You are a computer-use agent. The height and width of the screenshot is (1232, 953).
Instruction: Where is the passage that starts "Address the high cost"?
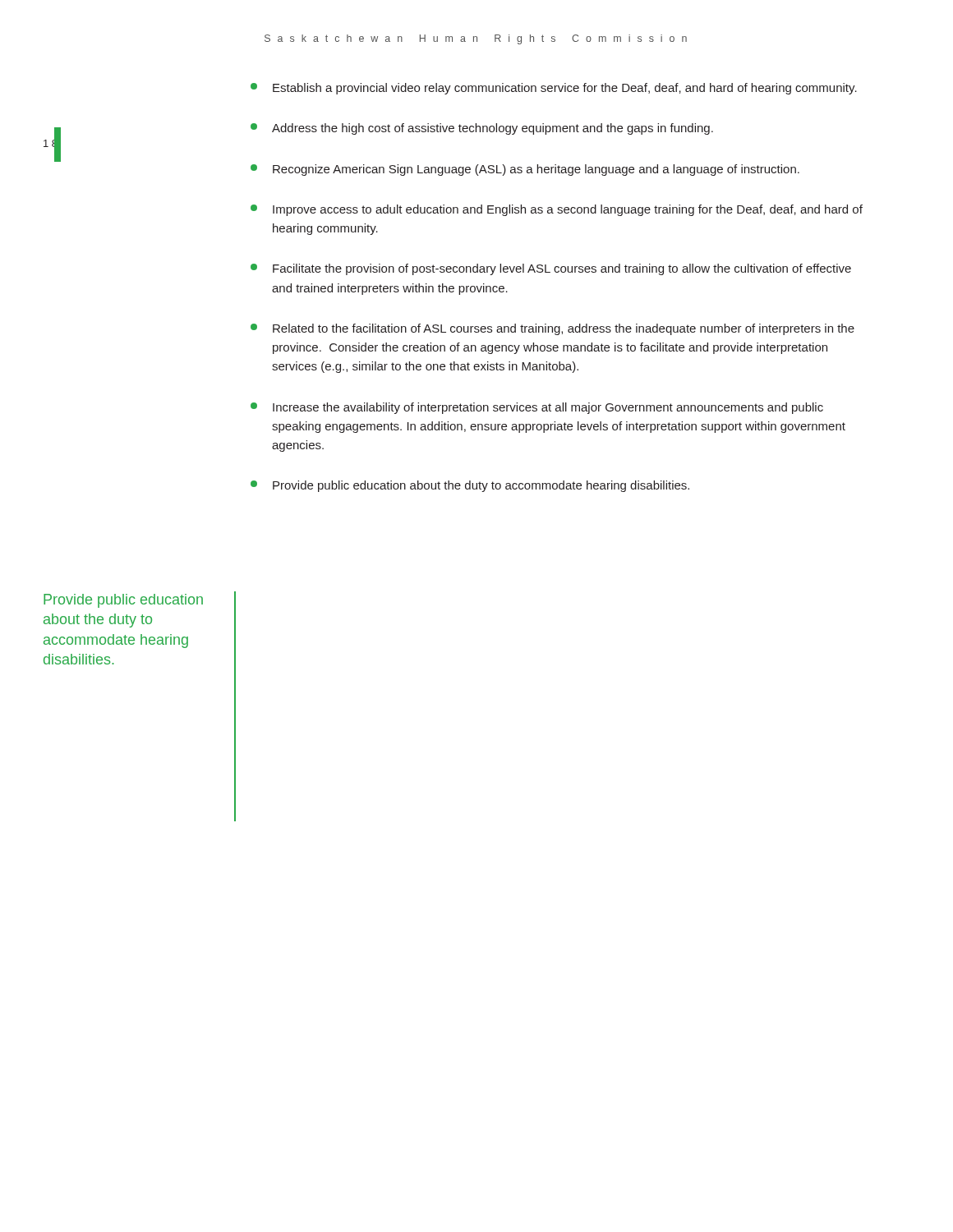559,128
